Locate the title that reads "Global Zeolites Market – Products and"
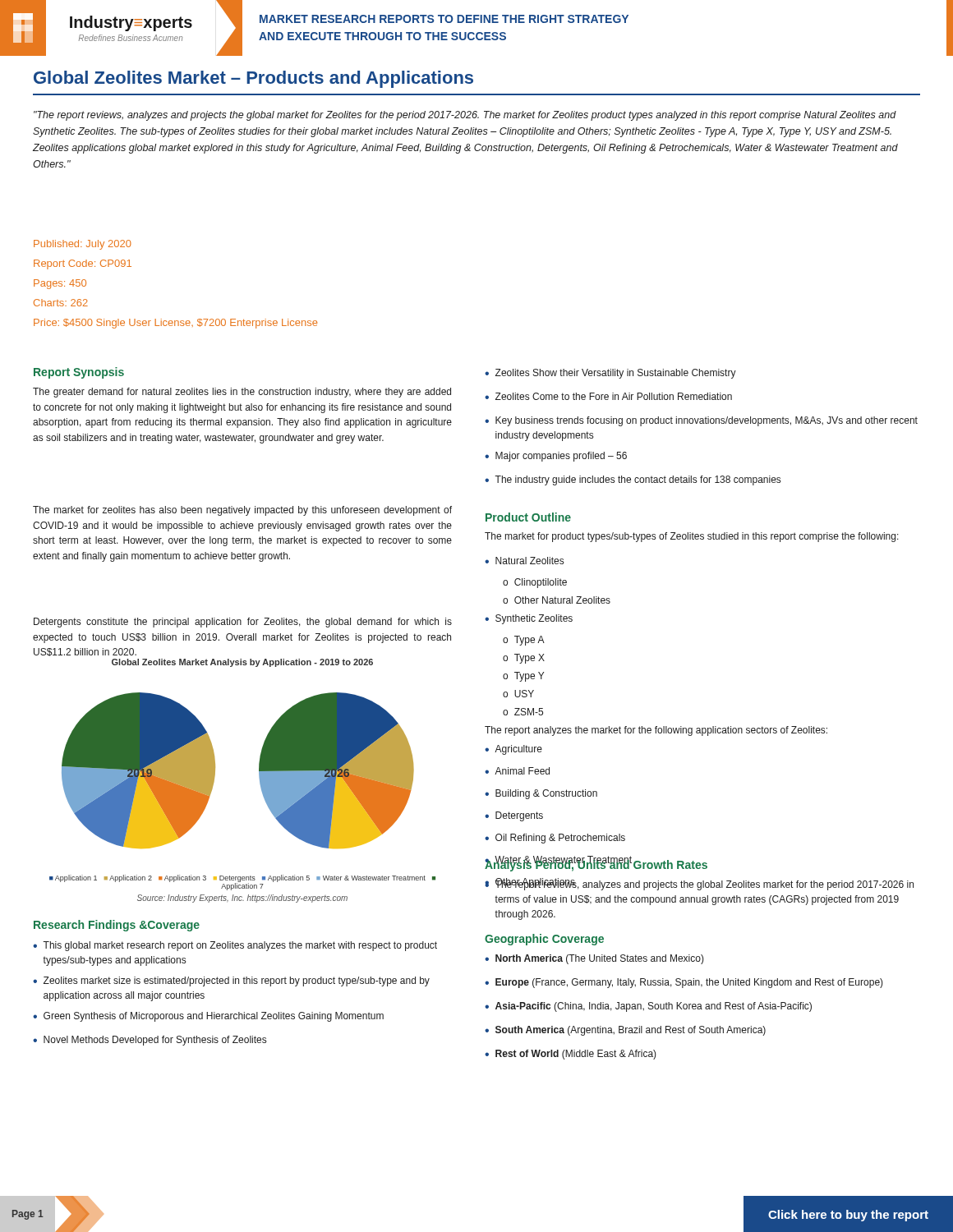This screenshot has width=953, height=1232. pyautogui.click(x=476, y=81)
